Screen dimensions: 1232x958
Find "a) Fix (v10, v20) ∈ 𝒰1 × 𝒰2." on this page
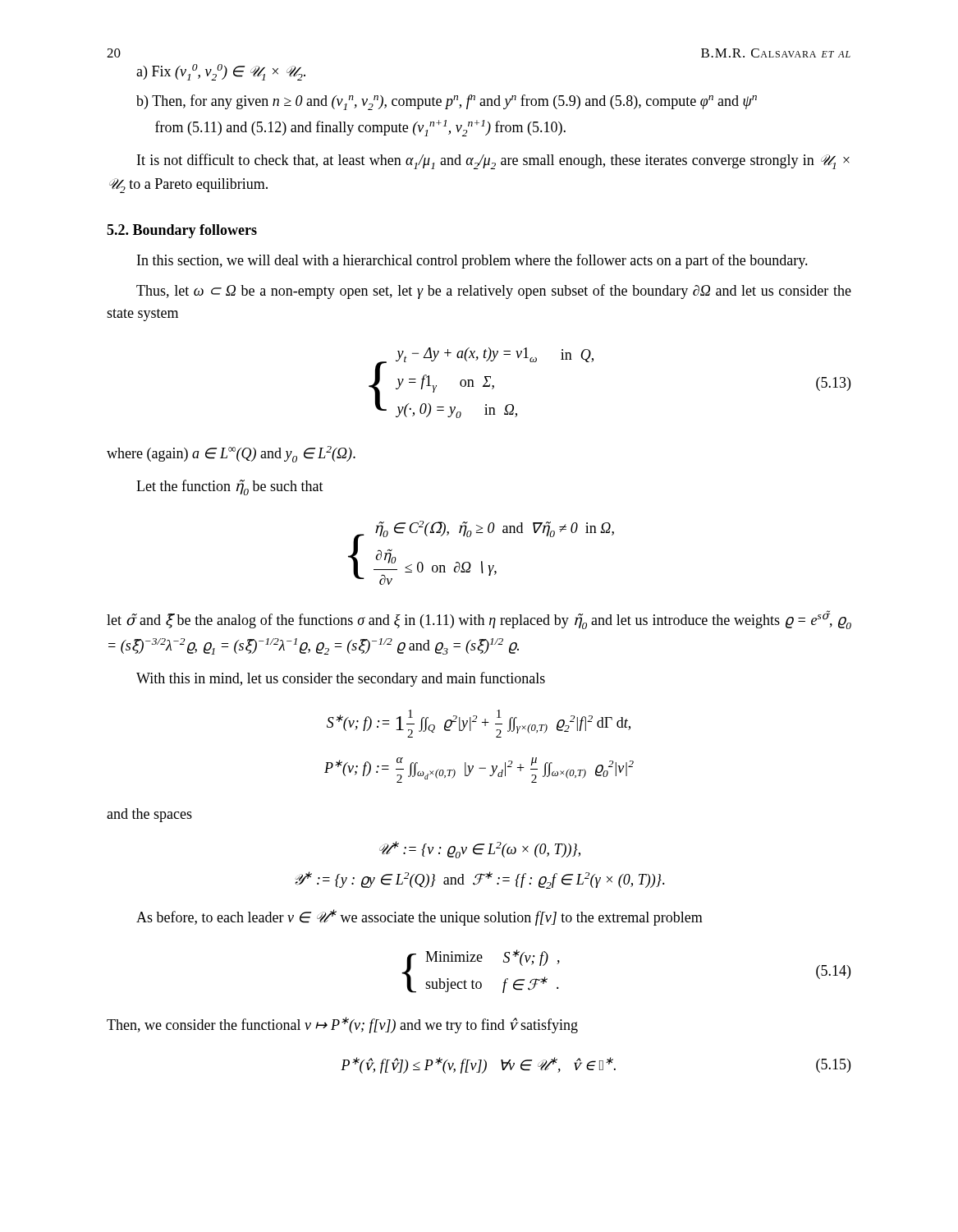point(221,72)
